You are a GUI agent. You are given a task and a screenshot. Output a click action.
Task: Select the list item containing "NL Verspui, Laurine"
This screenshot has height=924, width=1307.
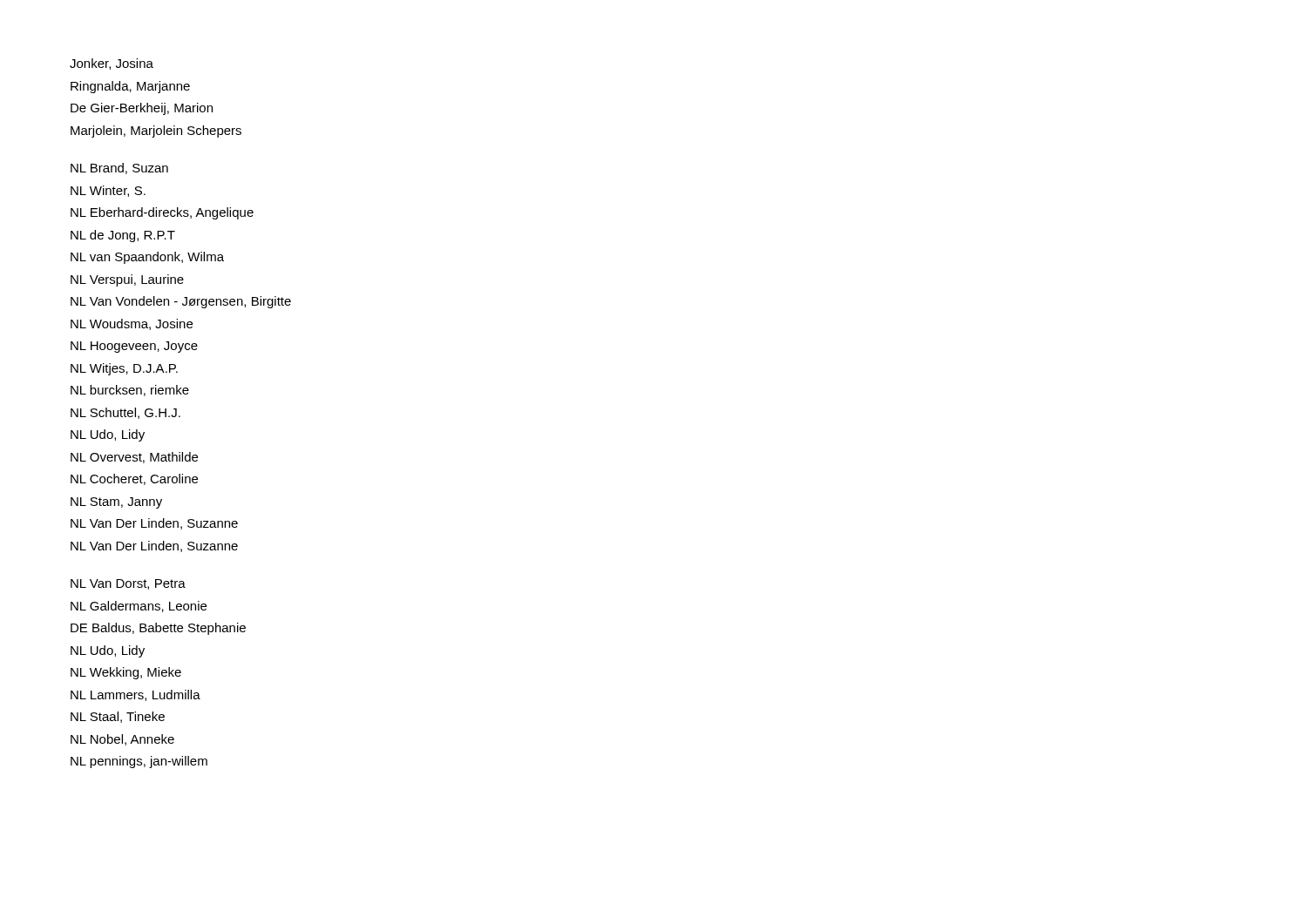click(x=180, y=279)
